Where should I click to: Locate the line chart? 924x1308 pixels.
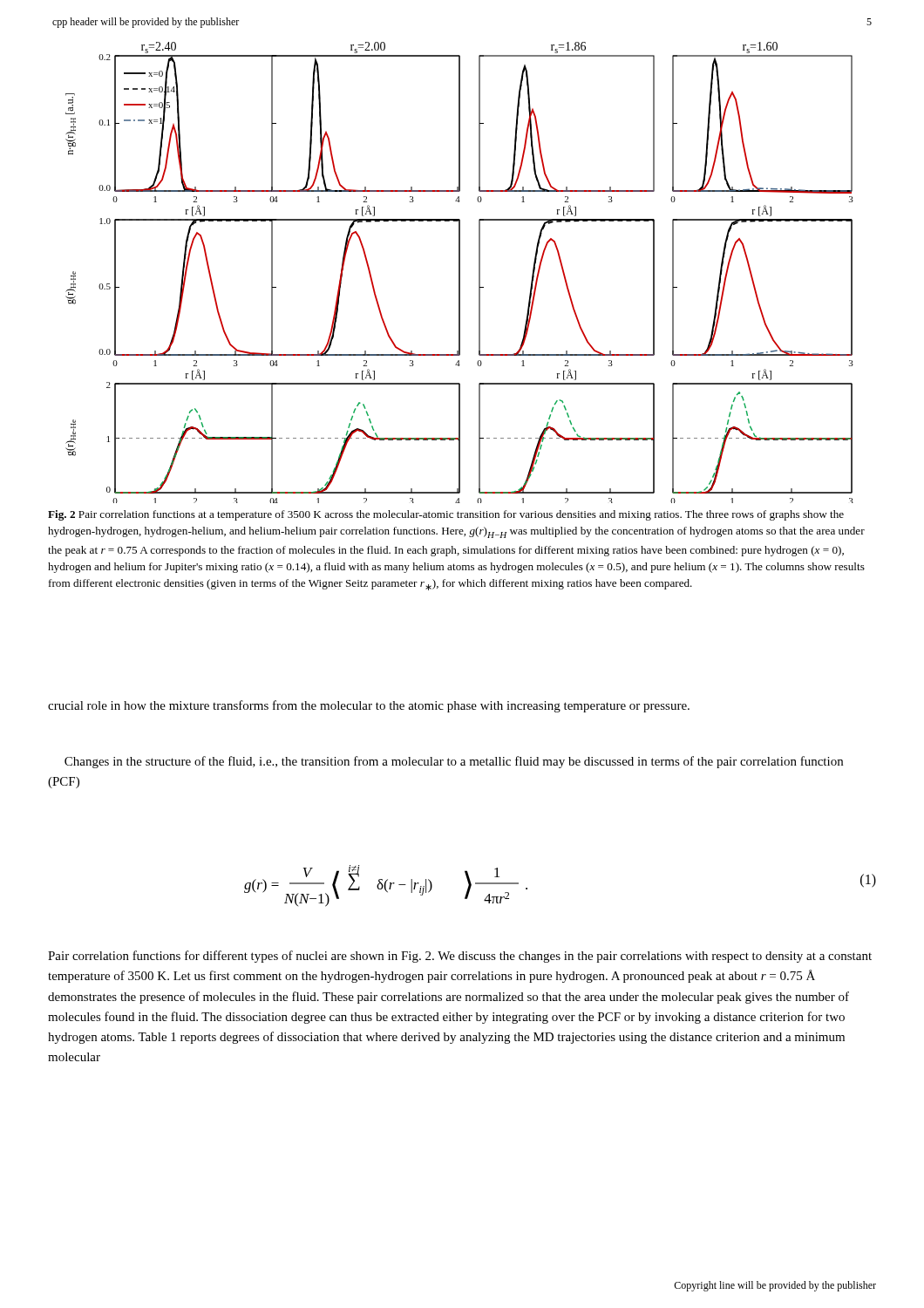pos(462,270)
